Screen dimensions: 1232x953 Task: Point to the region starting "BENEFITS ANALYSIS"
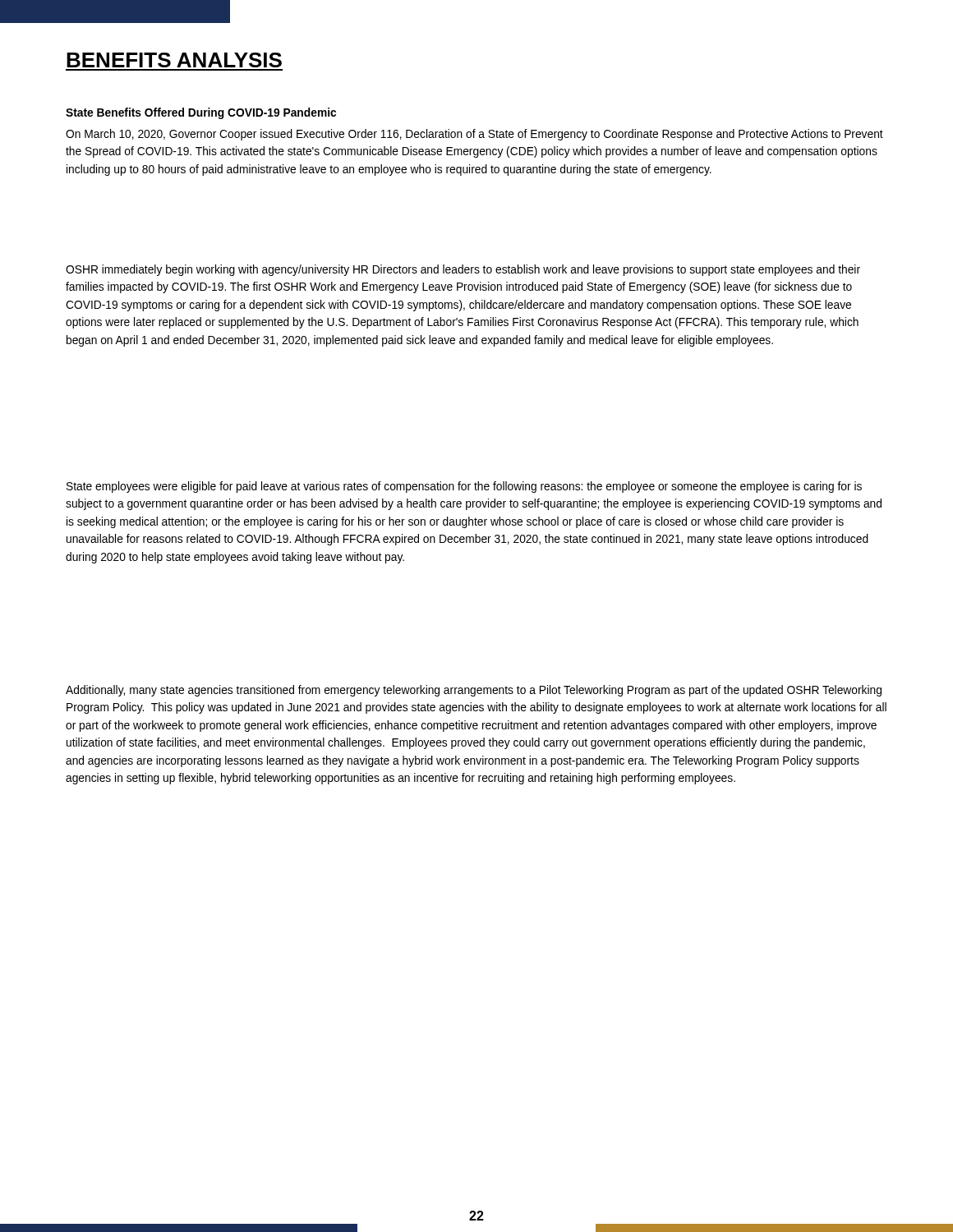(x=174, y=62)
